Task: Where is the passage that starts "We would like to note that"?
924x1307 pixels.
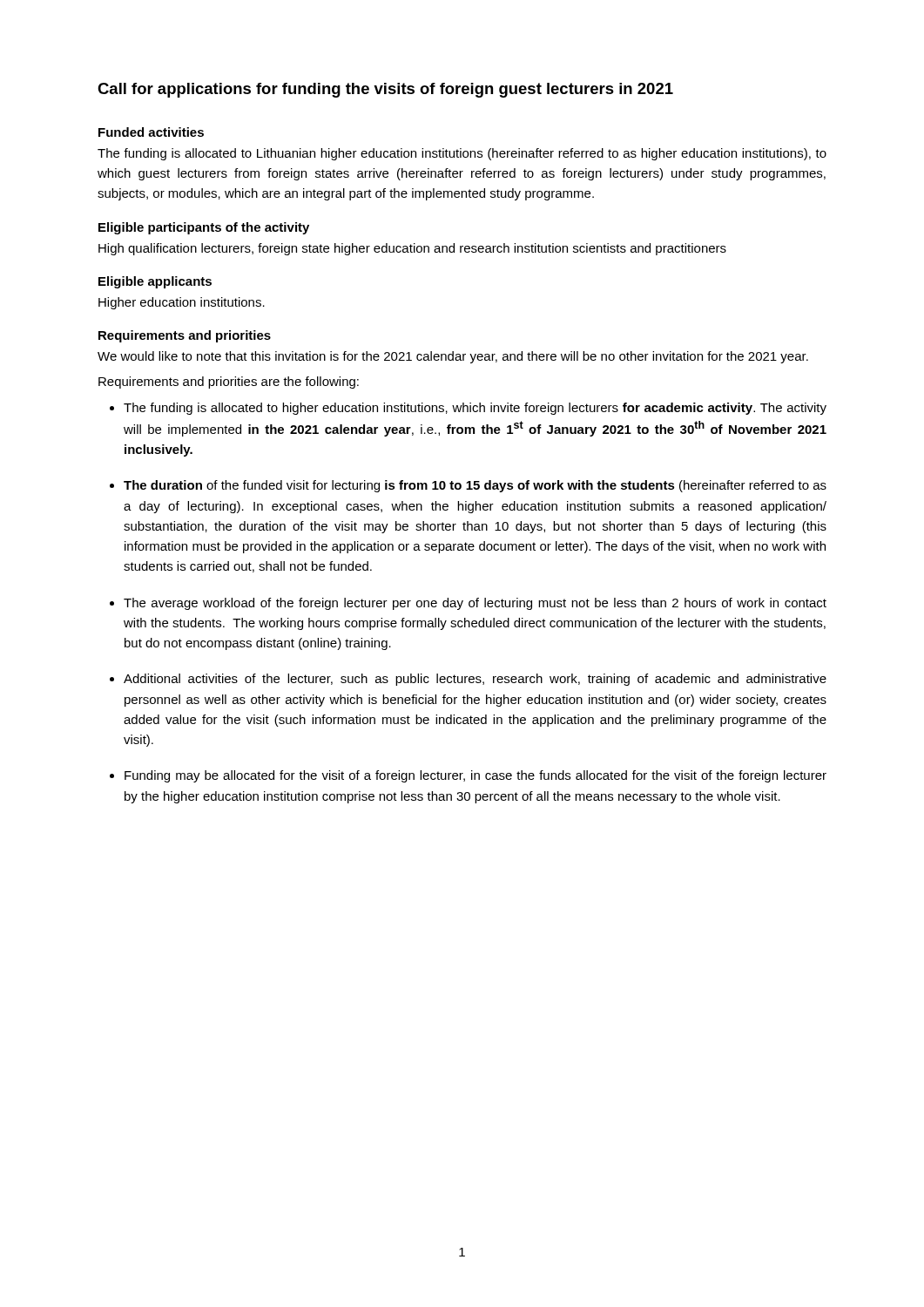Action: [453, 356]
